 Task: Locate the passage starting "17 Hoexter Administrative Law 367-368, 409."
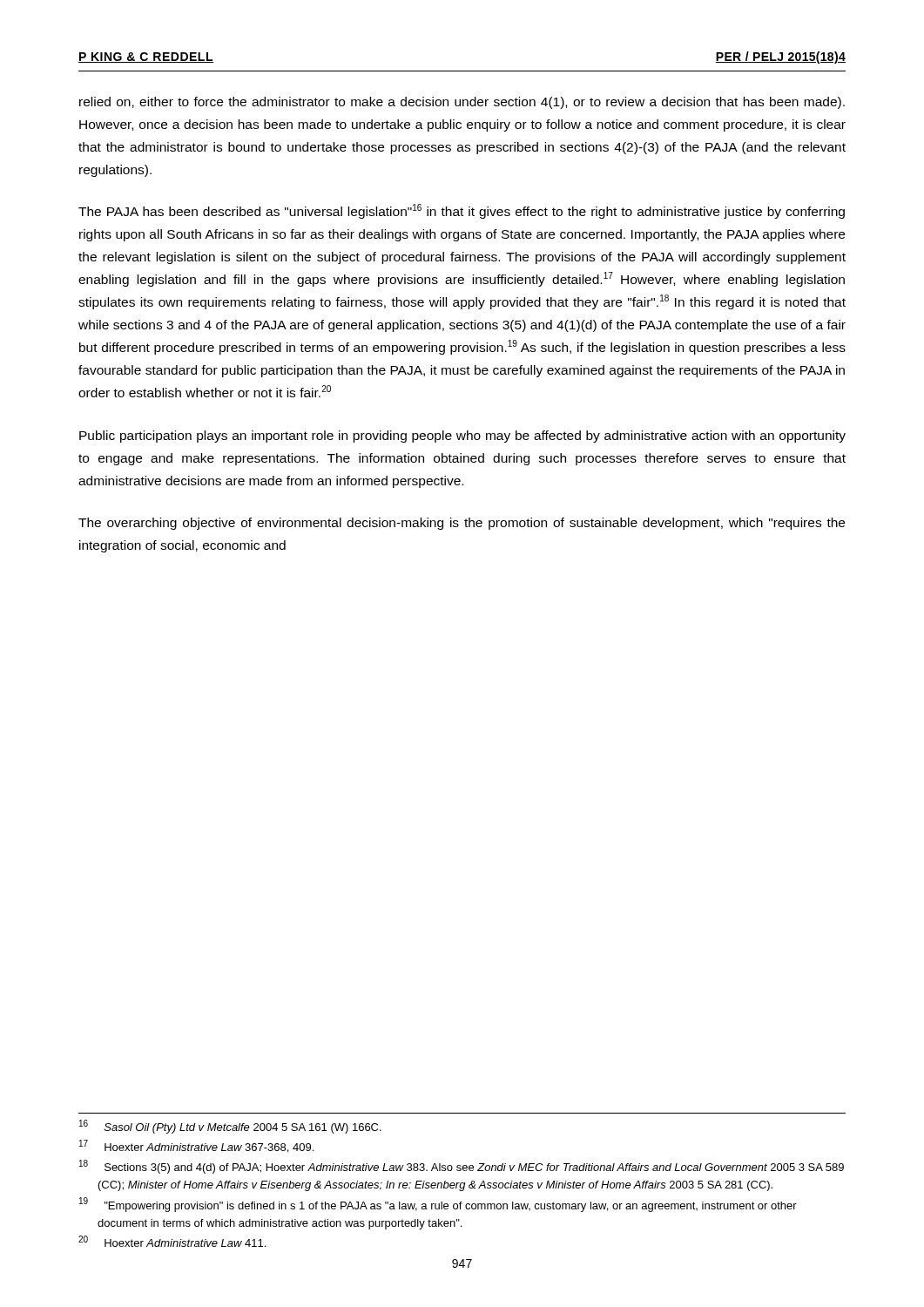click(x=197, y=1148)
